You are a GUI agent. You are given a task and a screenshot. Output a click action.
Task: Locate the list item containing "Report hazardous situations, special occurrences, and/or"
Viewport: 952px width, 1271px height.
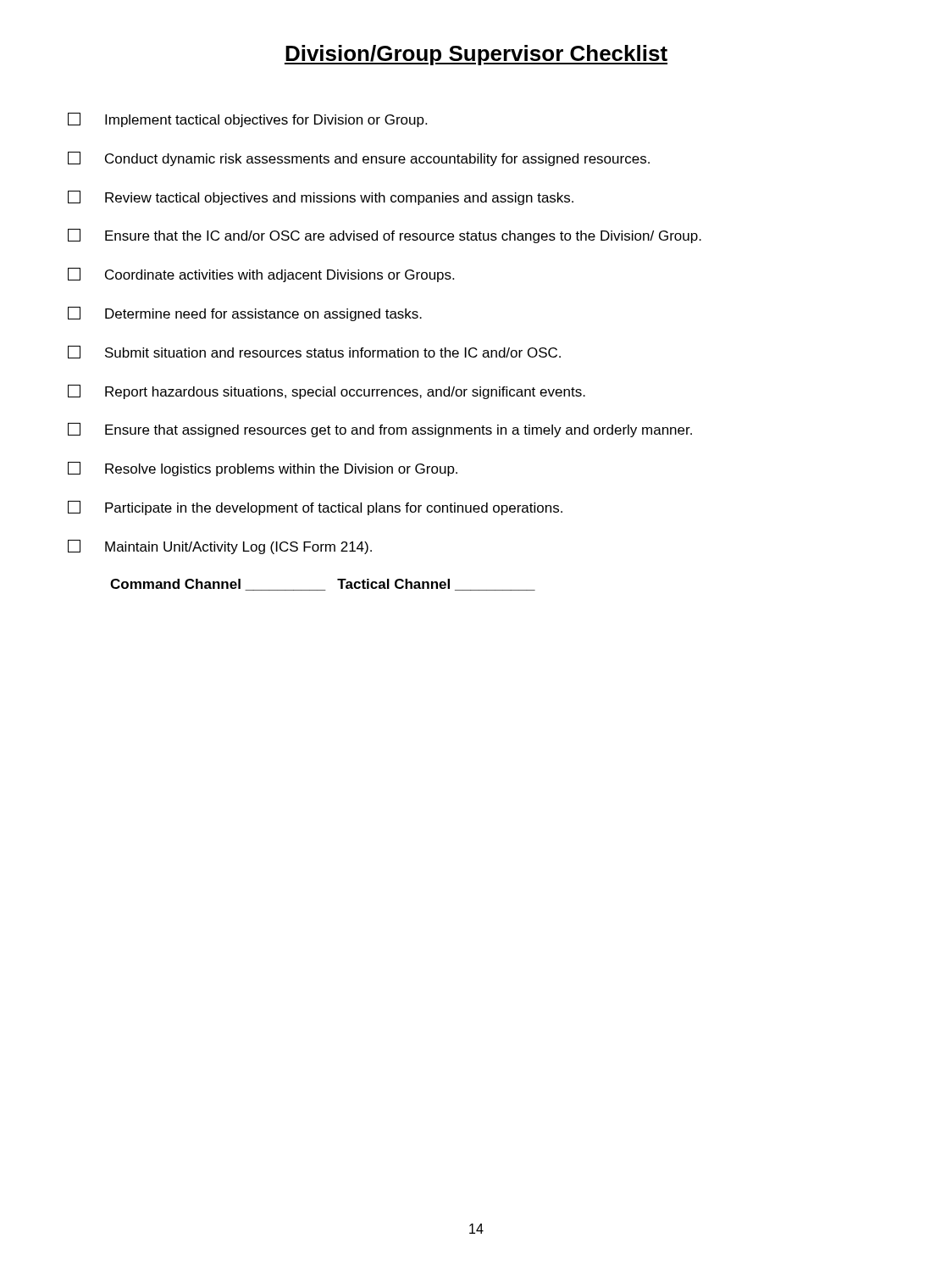click(476, 392)
